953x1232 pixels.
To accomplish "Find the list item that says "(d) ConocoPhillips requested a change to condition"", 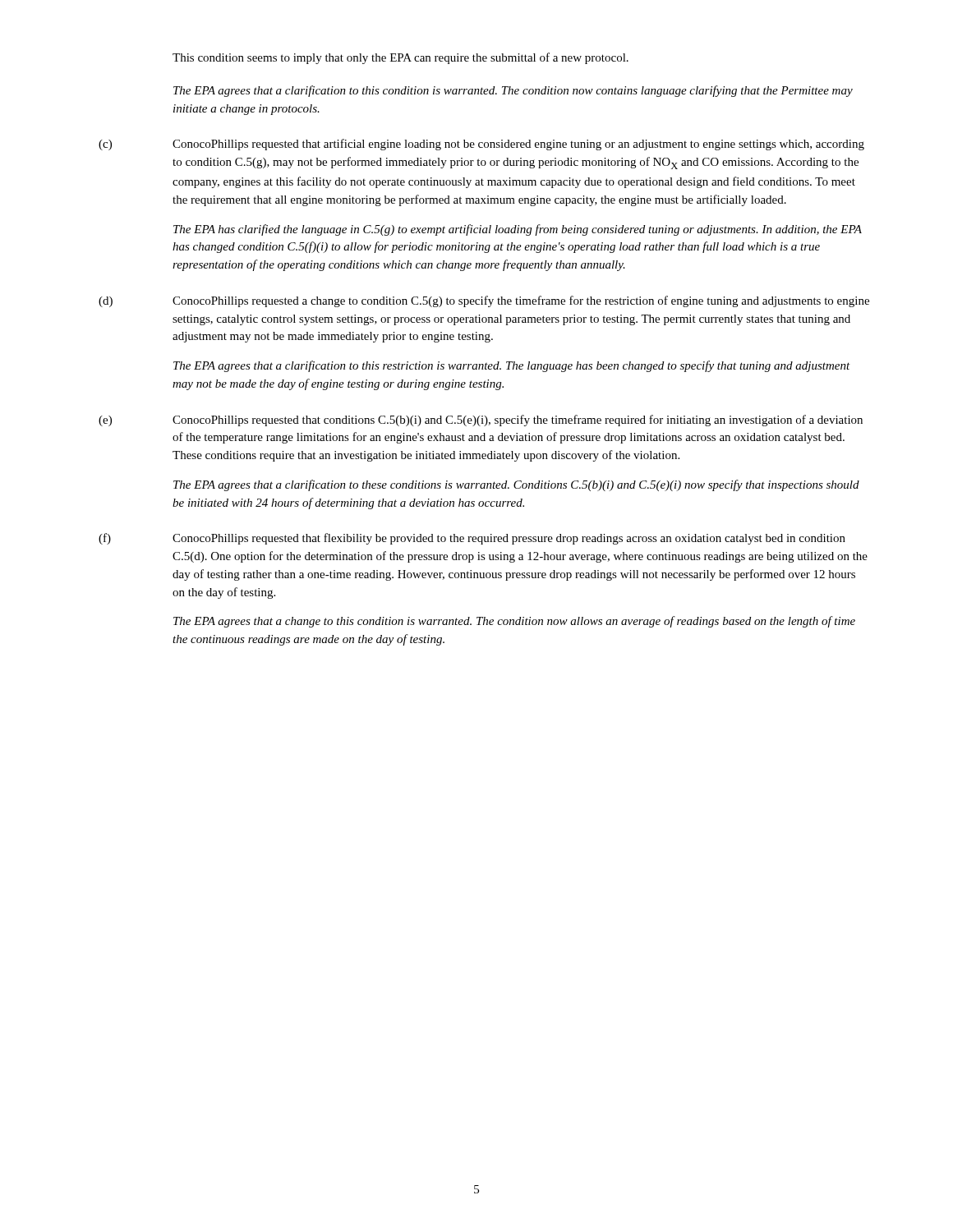I will [x=485, y=343].
